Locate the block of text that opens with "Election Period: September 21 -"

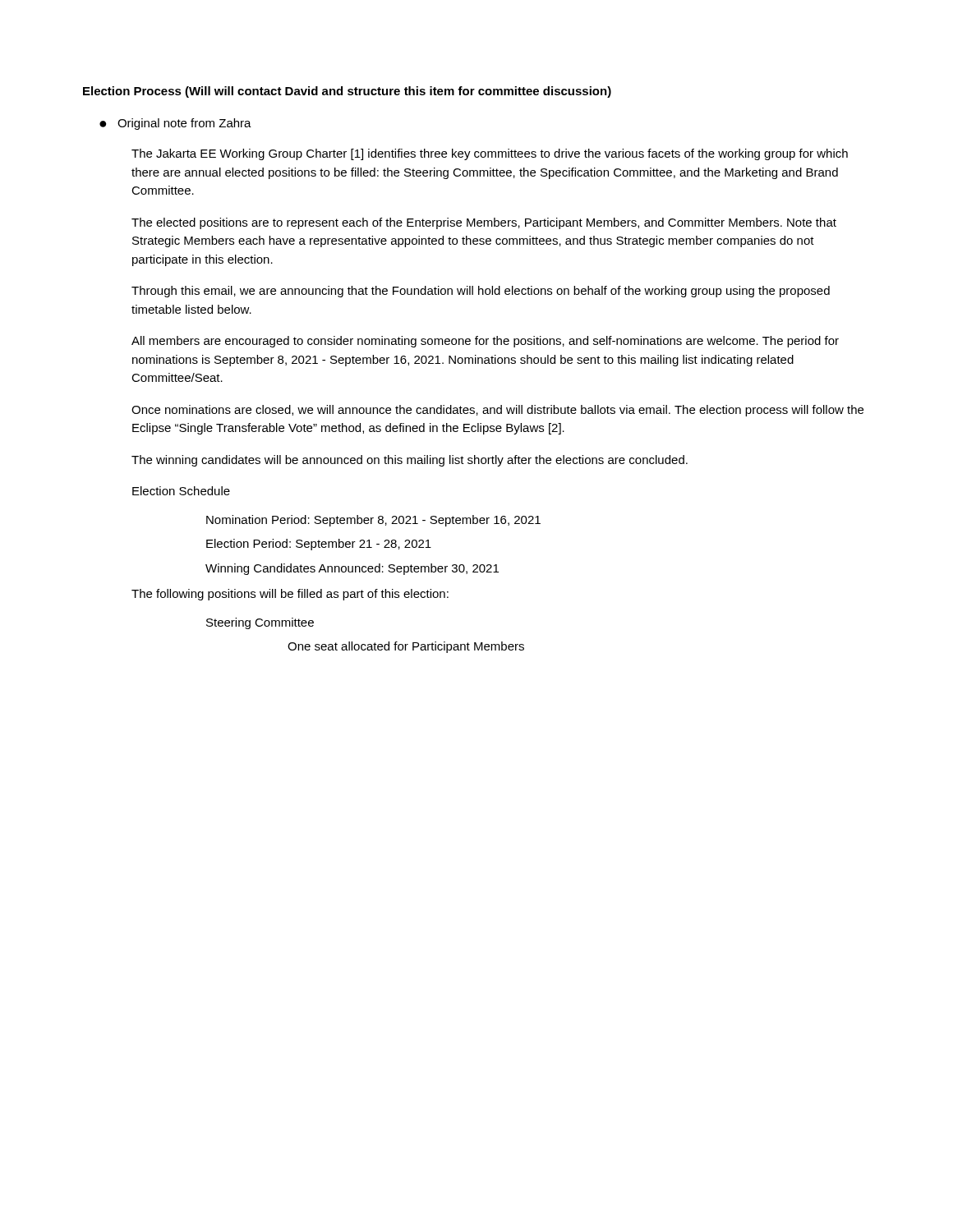coord(318,544)
